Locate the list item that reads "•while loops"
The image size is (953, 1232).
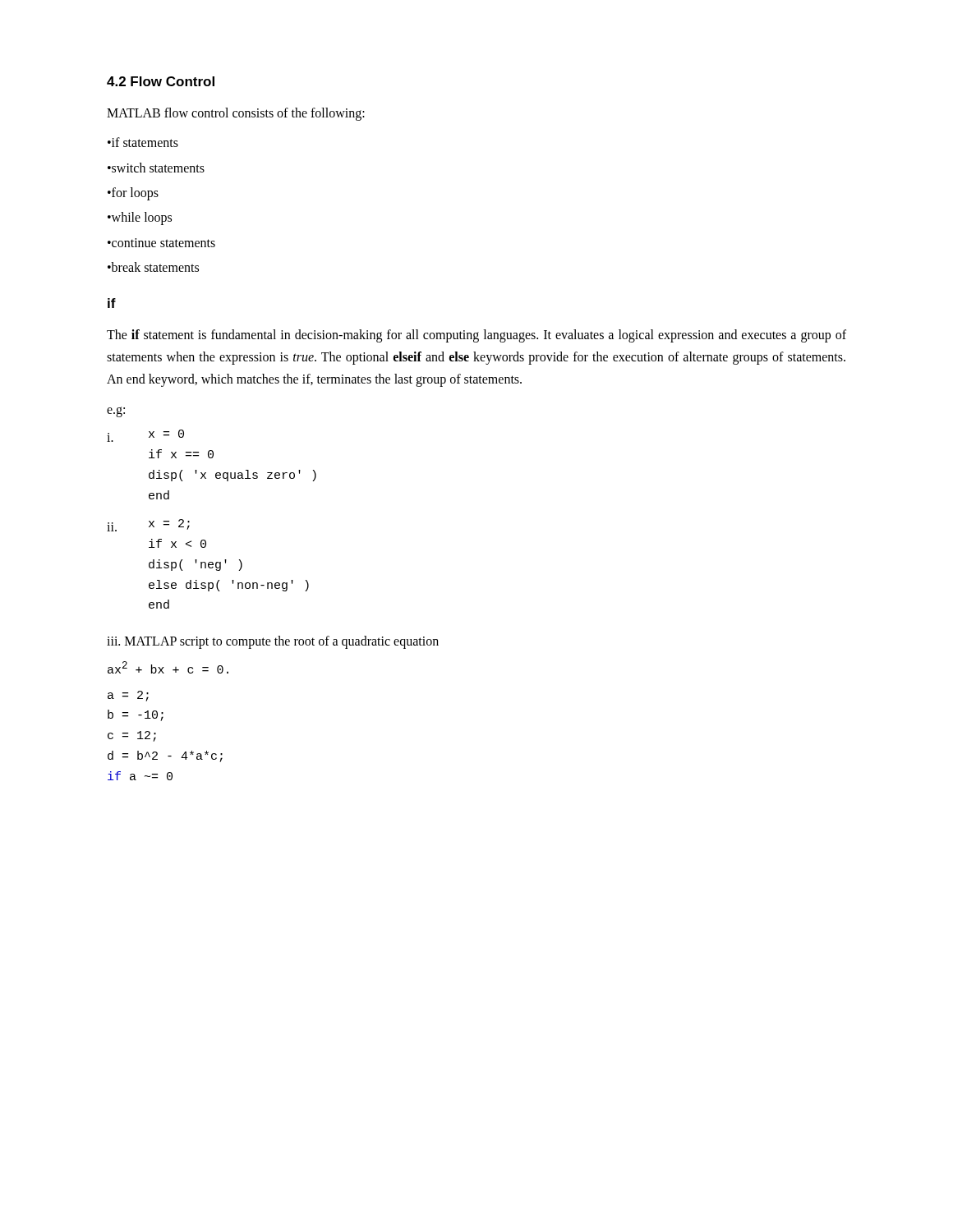coord(140,218)
